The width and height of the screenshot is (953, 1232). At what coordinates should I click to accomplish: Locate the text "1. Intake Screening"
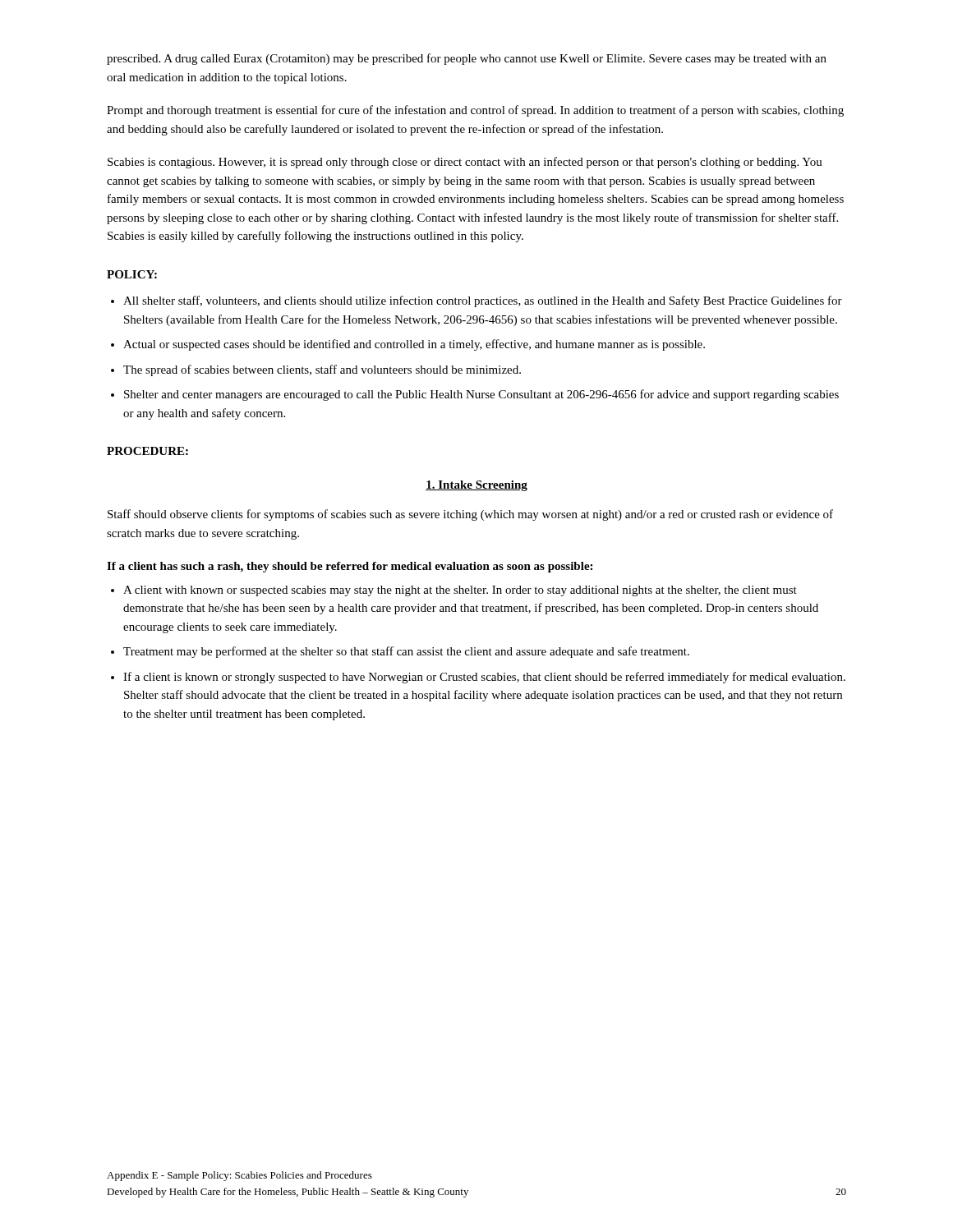(x=476, y=484)
